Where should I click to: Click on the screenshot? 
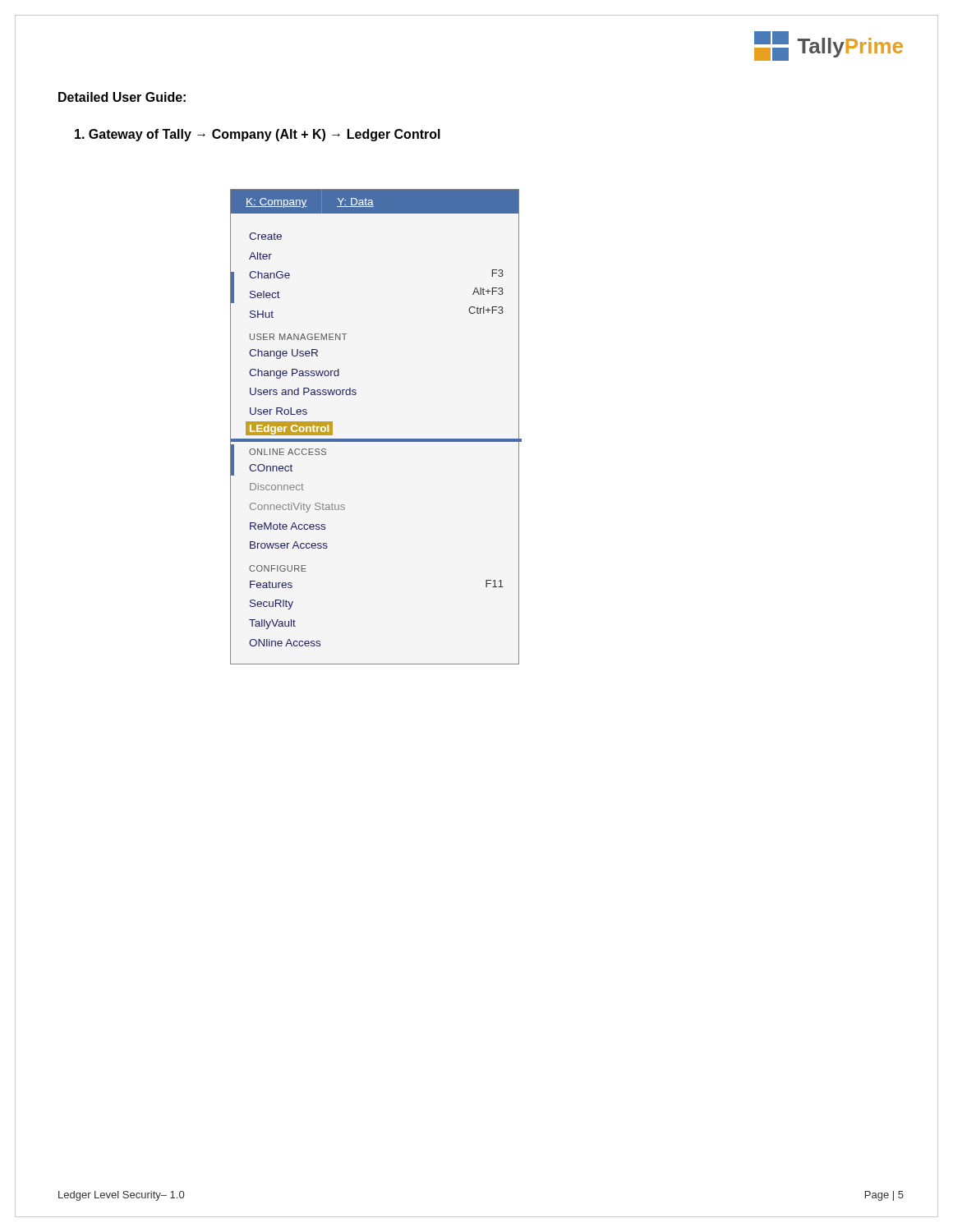[375, 427]
